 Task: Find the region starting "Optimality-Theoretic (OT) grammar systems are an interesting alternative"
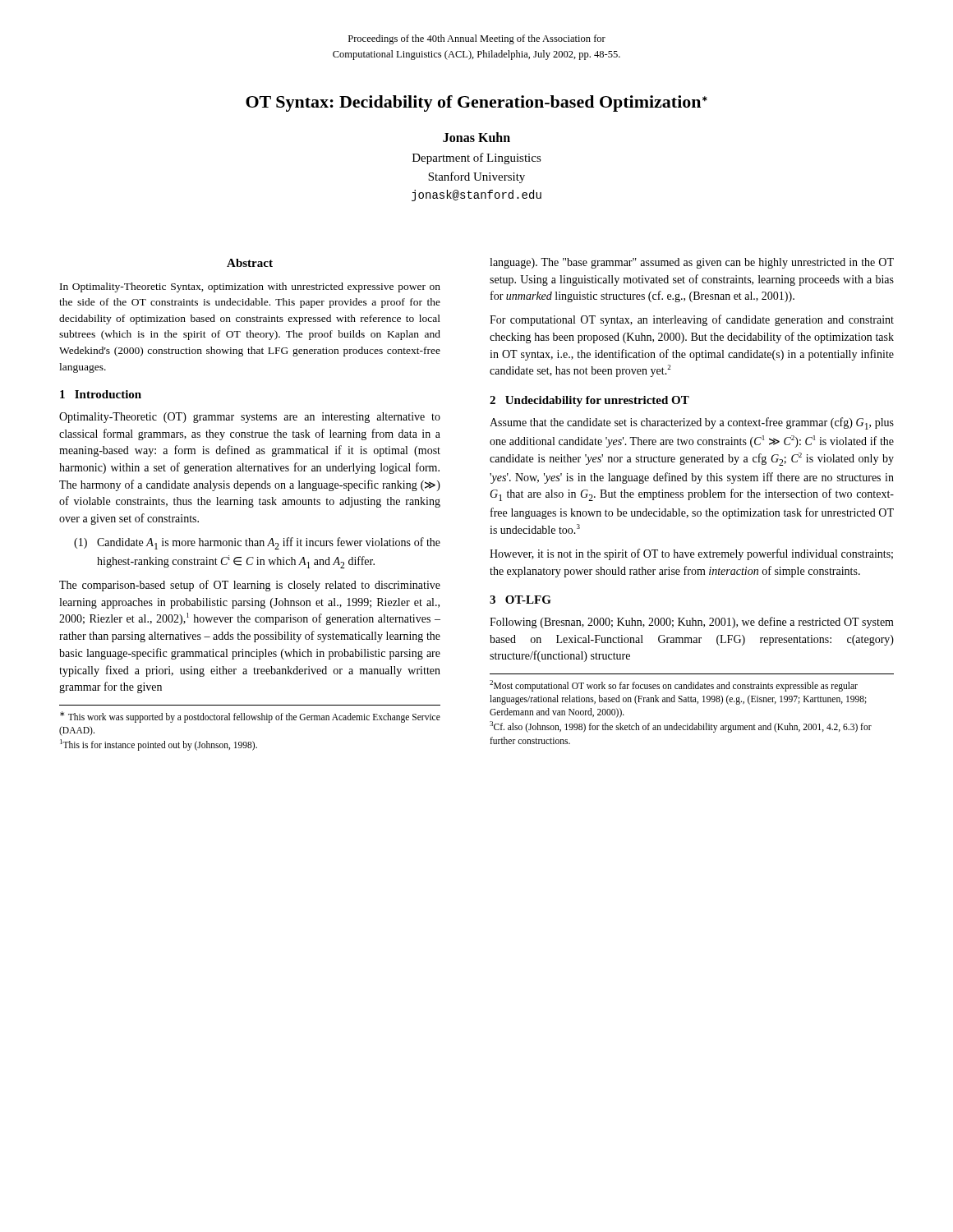(250, 468)
